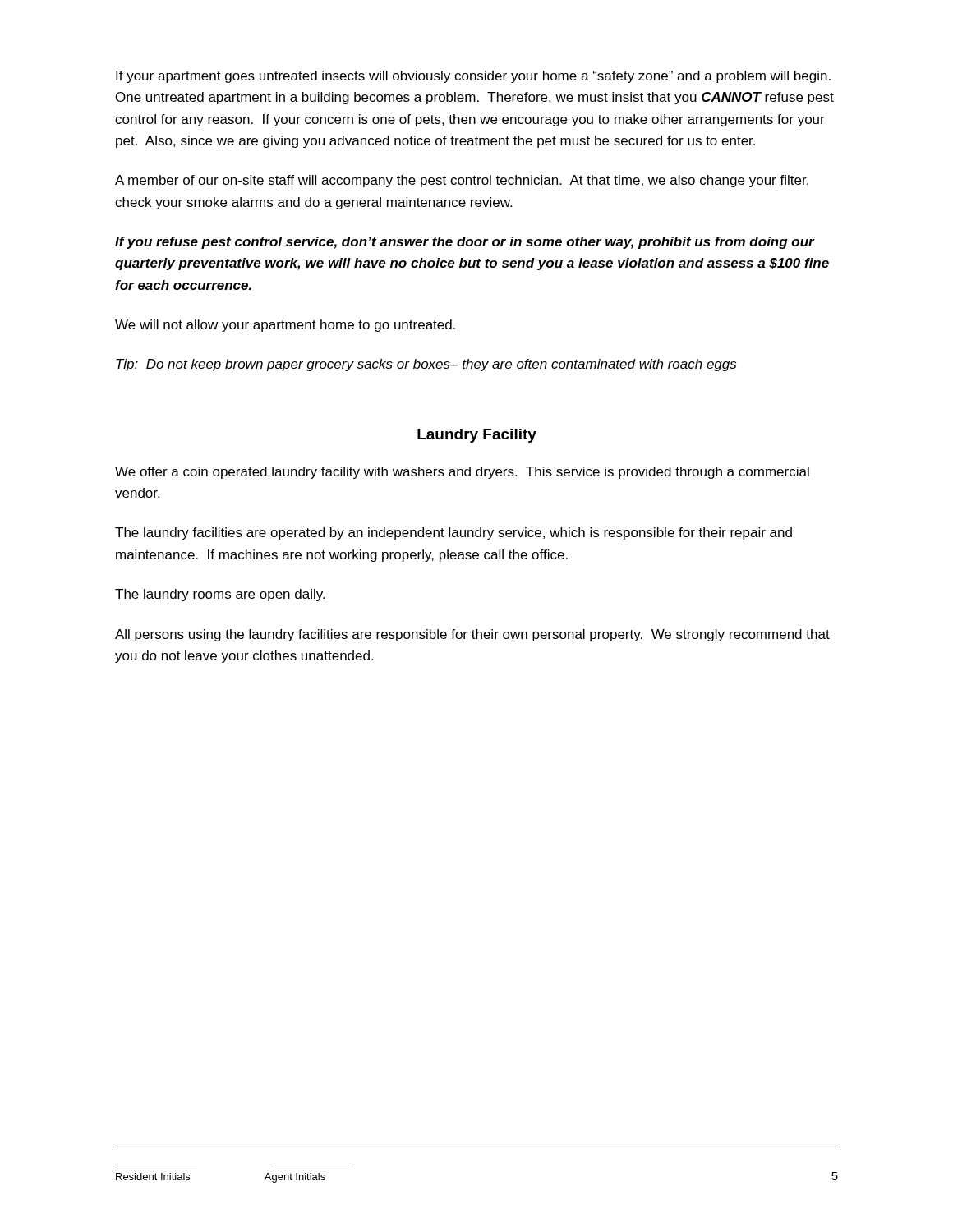Locate the text block starting "If you refuse pest control service, don’t"
This screenshot has width=953, height=1232.
(x=472, y=264)
